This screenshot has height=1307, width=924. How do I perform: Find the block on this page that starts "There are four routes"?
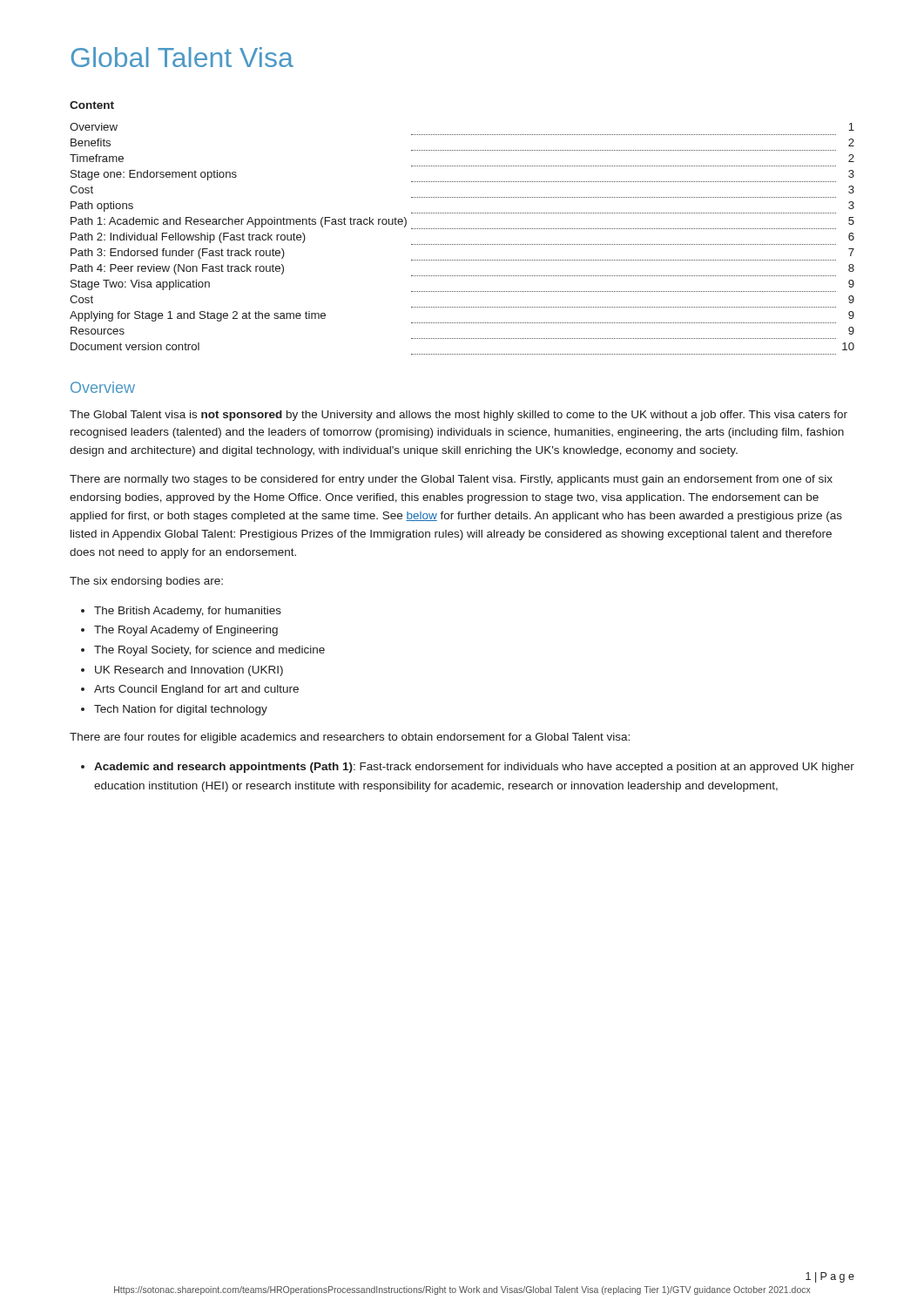[462, 738]
